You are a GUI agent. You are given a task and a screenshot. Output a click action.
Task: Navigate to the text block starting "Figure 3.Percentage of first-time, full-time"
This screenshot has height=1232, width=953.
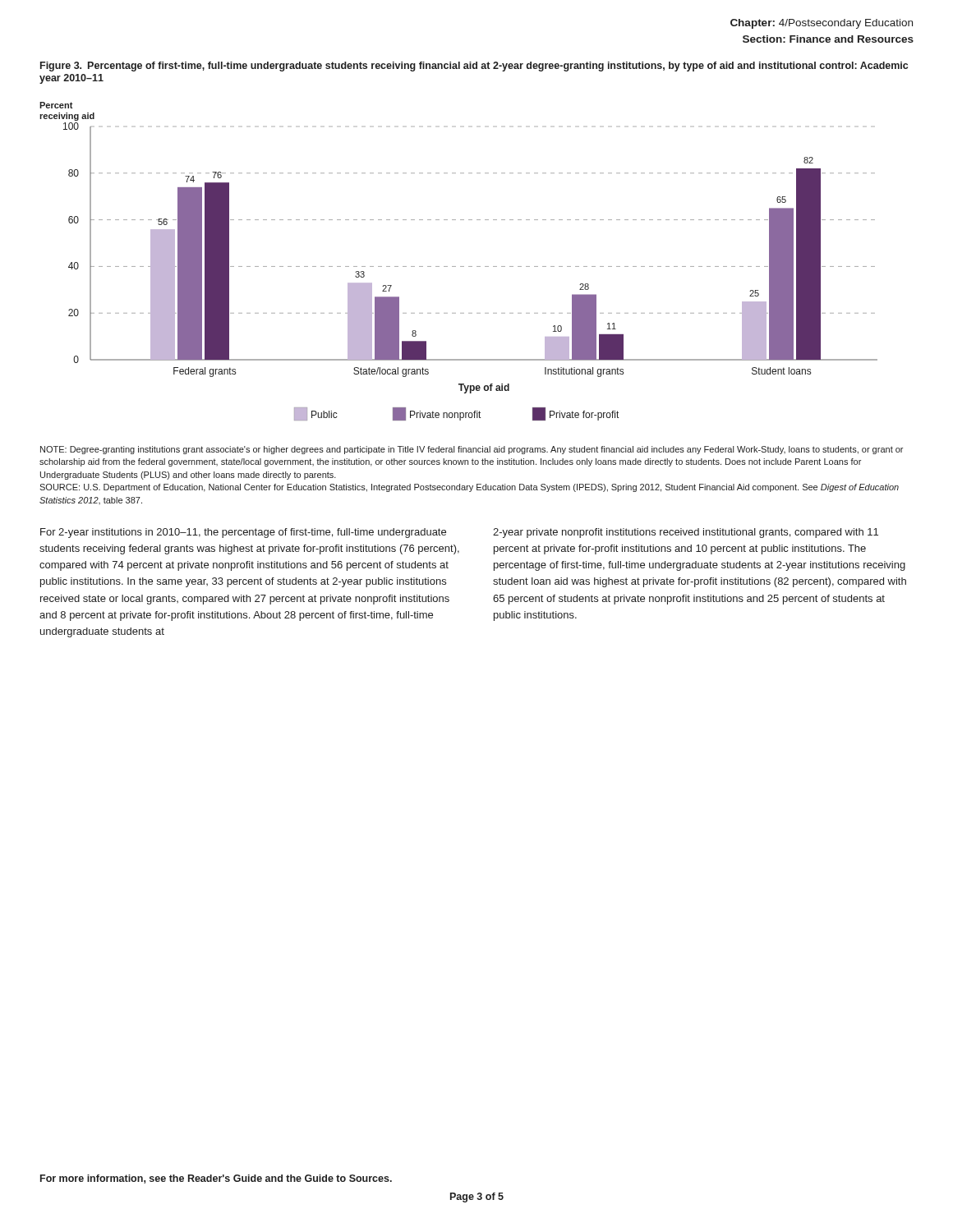pos(474,72)
